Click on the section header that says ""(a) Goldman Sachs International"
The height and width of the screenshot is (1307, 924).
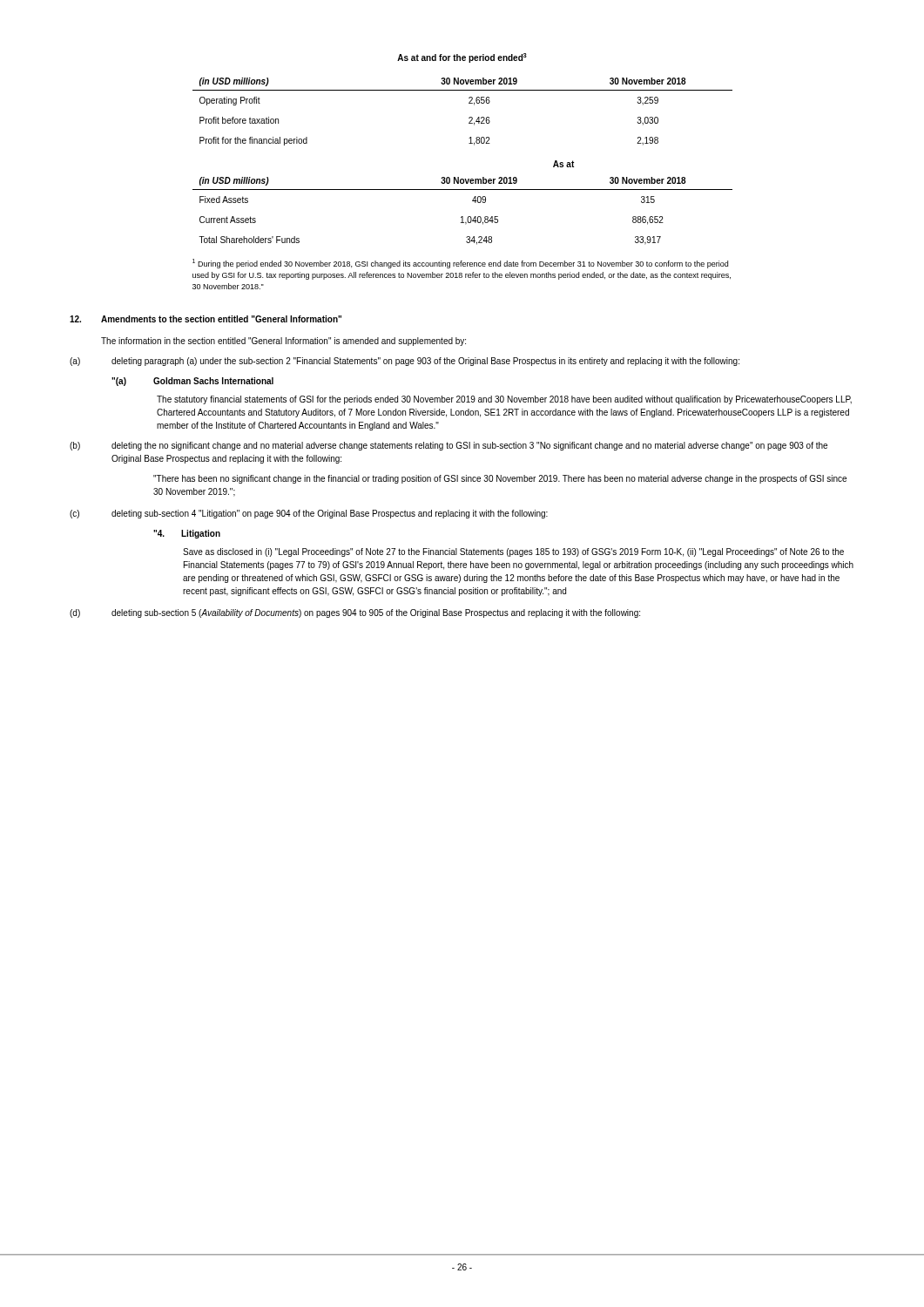pos(193,381)
